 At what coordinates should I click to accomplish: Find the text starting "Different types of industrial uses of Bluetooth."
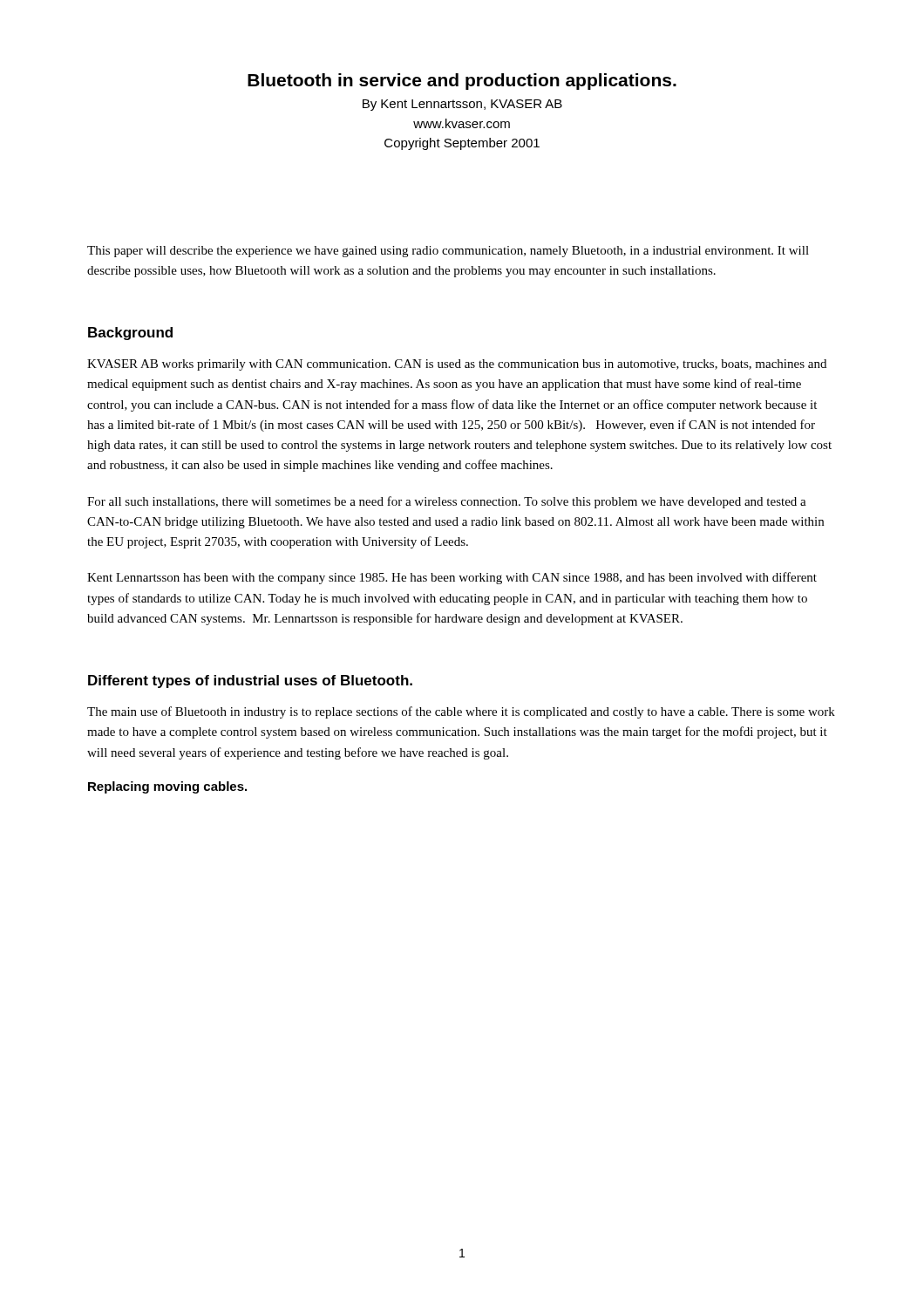point(250,681)
